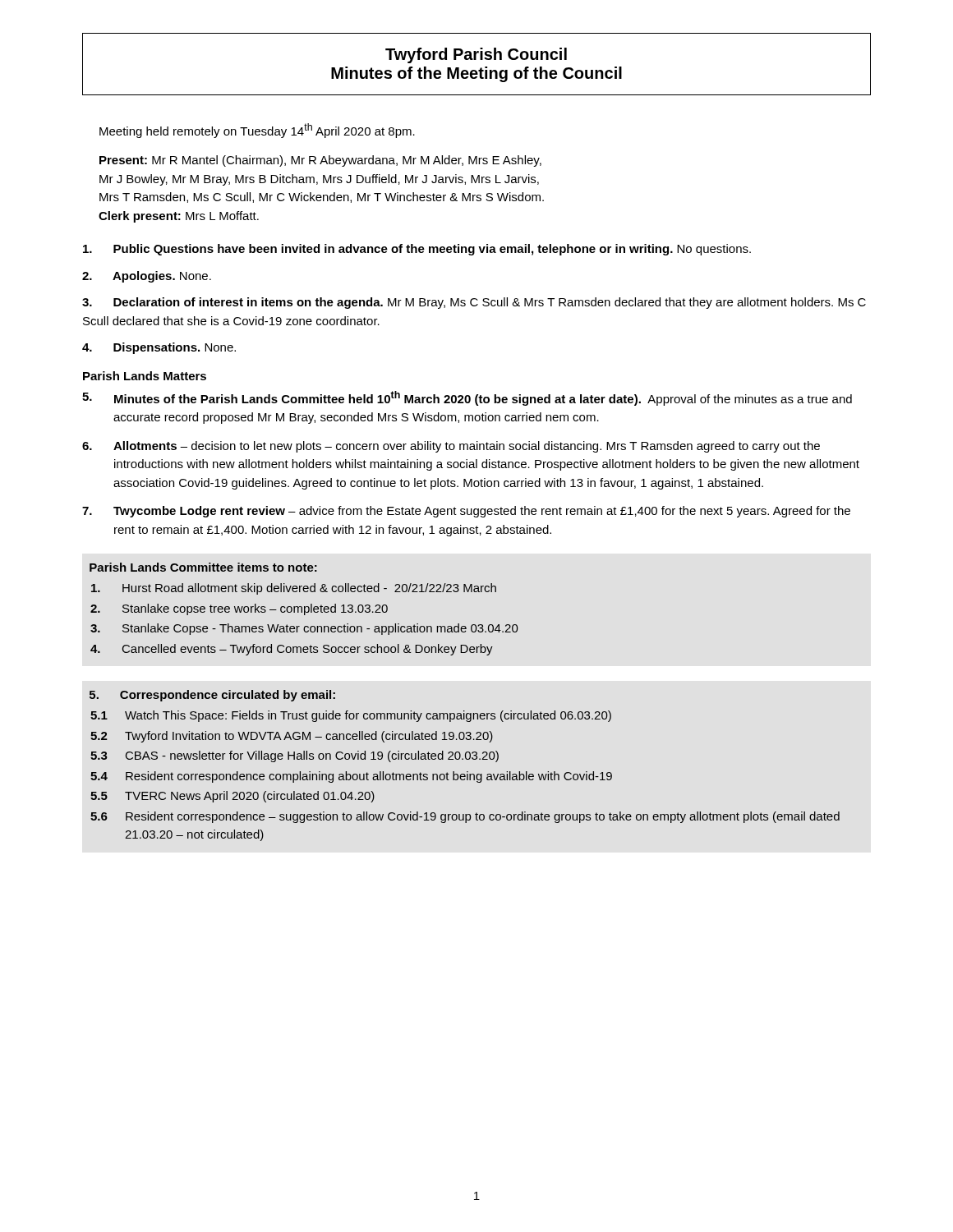
Task: Select the list item with the text "5.2 Twyford Invitation to WDVTA AGM"
Action: (292, 736)
